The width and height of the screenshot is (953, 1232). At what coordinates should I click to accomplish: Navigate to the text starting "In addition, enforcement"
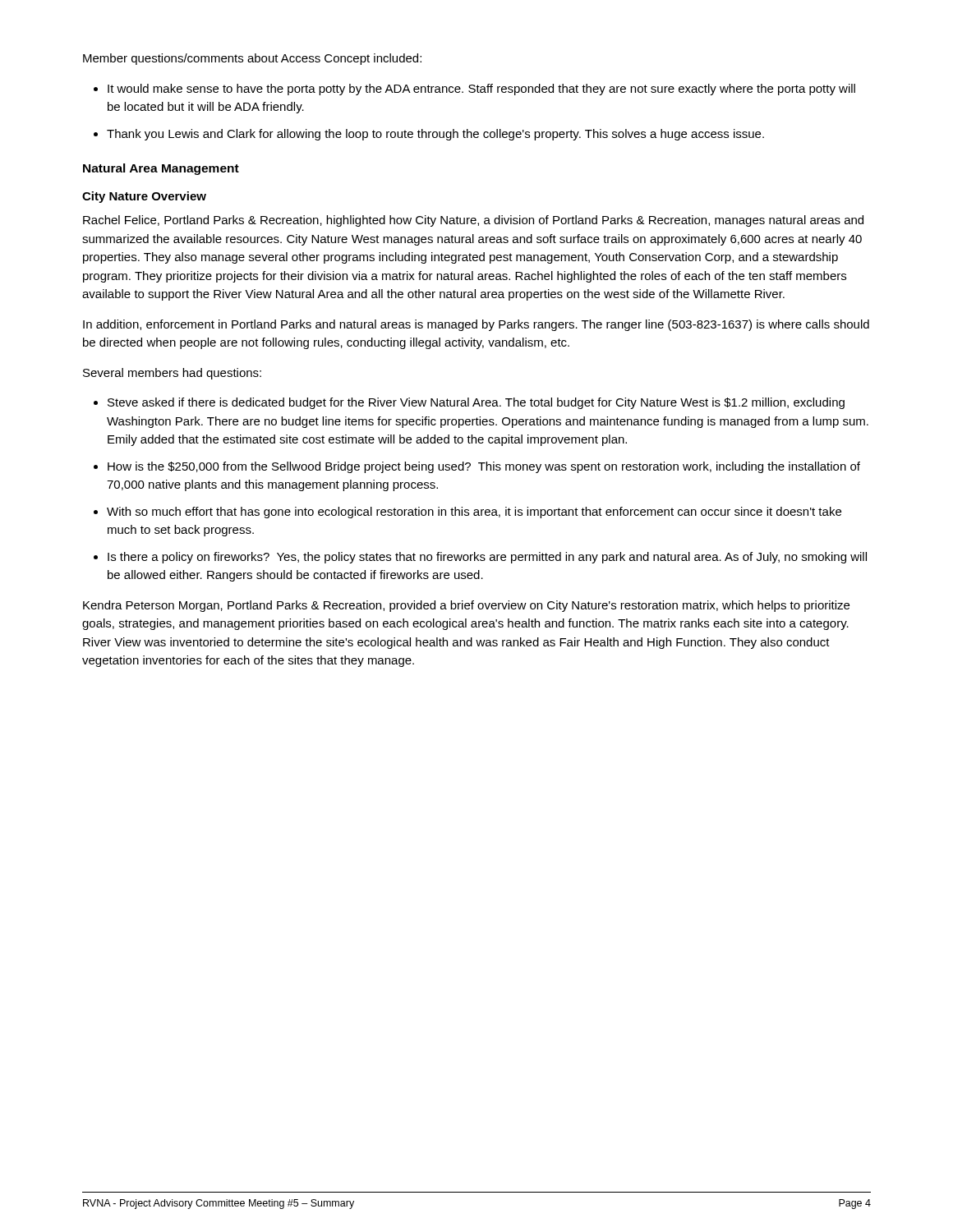pyautogui.click(x=476, y=333)
